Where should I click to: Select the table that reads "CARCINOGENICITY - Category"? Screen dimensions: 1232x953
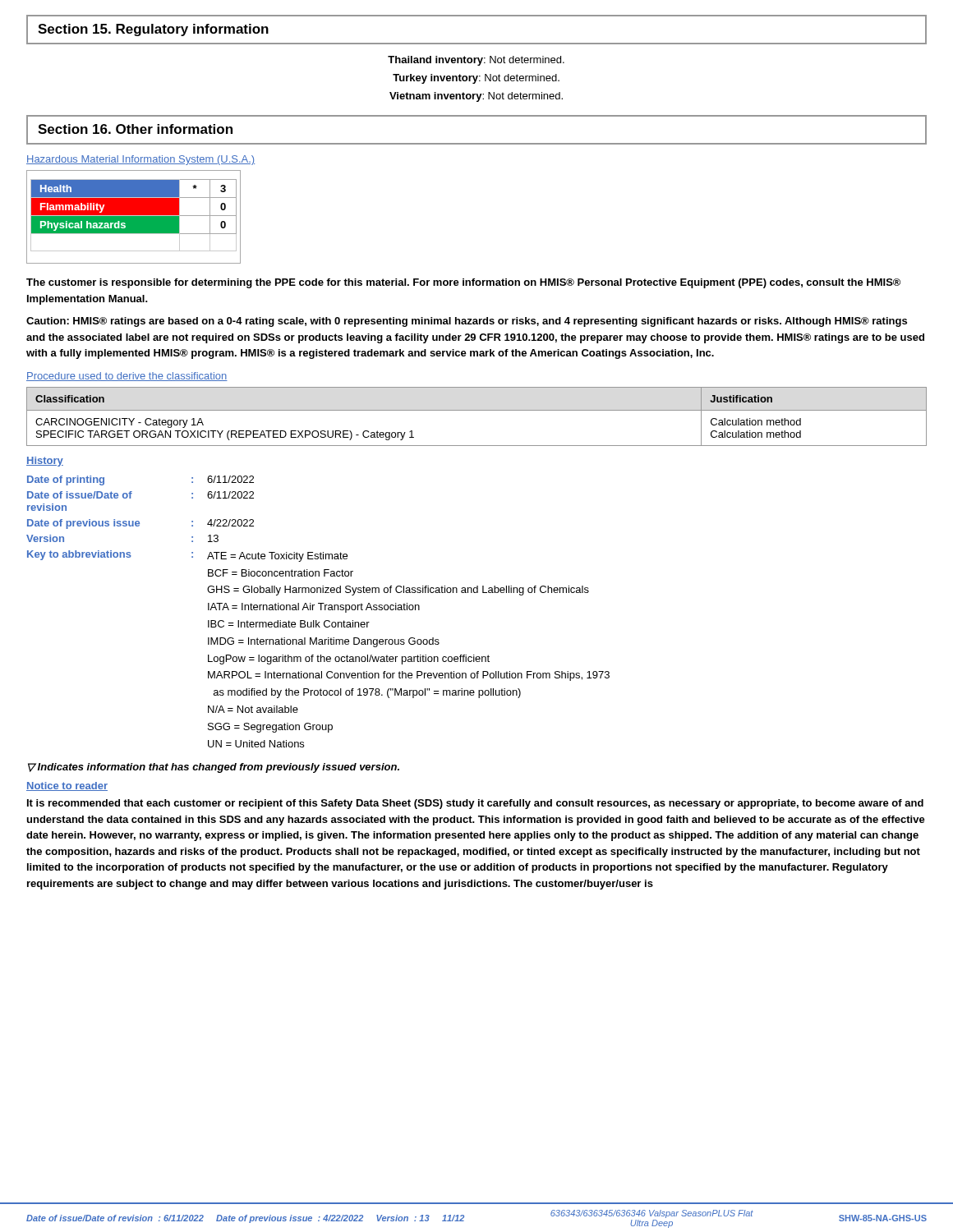[476, 416]
